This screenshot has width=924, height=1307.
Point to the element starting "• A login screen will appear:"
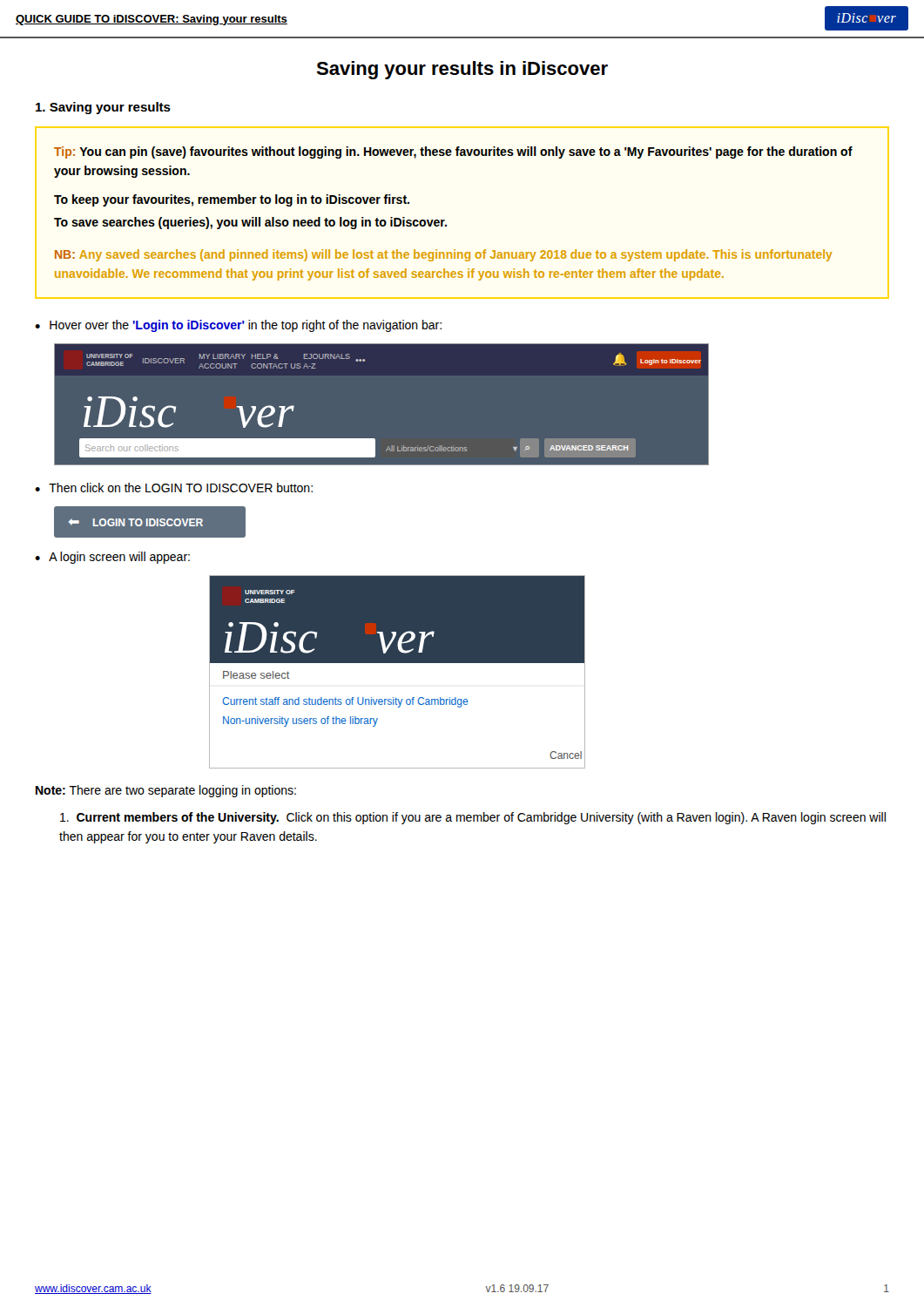[x=113, y=558]
